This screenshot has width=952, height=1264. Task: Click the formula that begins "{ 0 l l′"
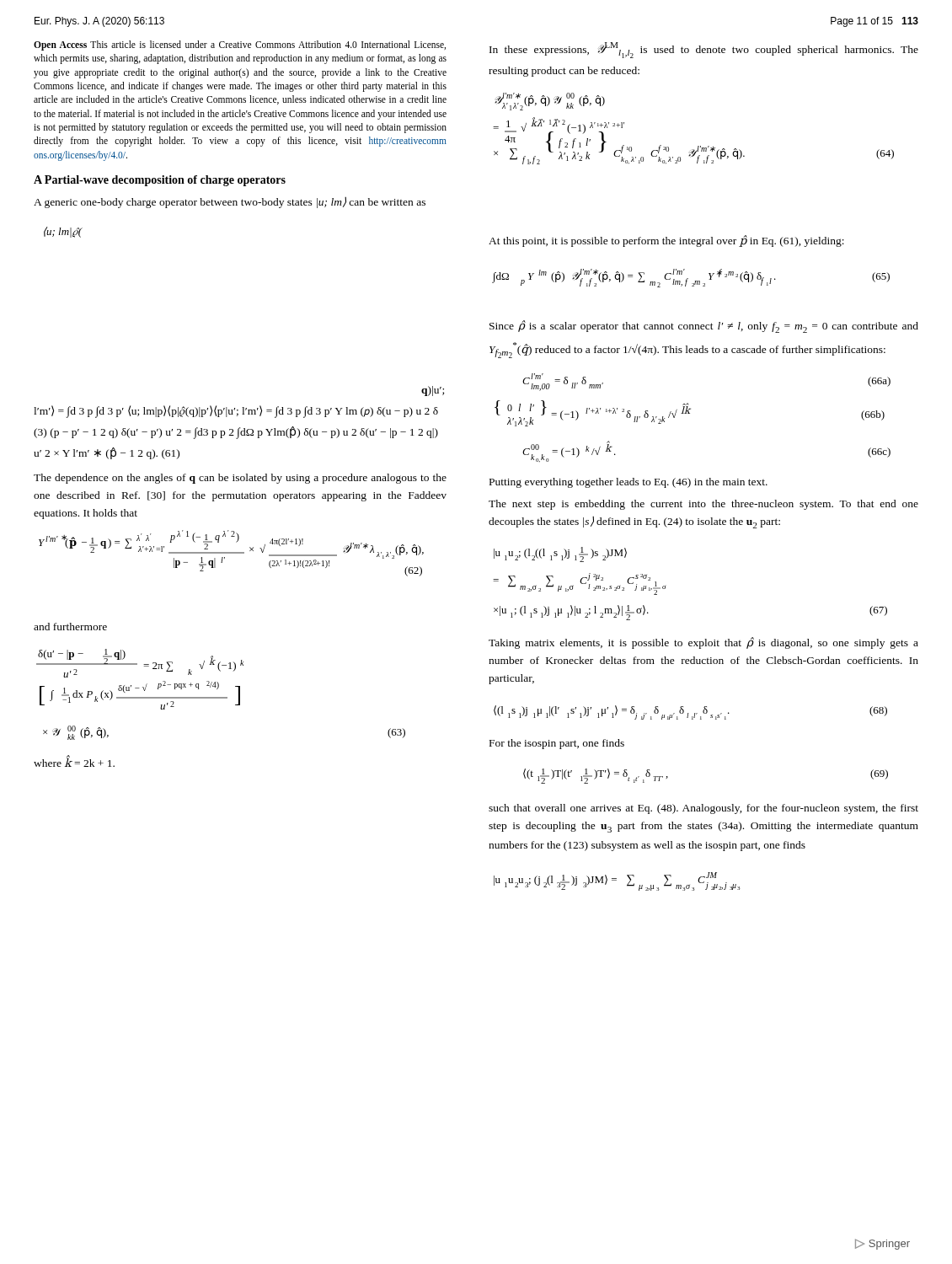[695, 416]
